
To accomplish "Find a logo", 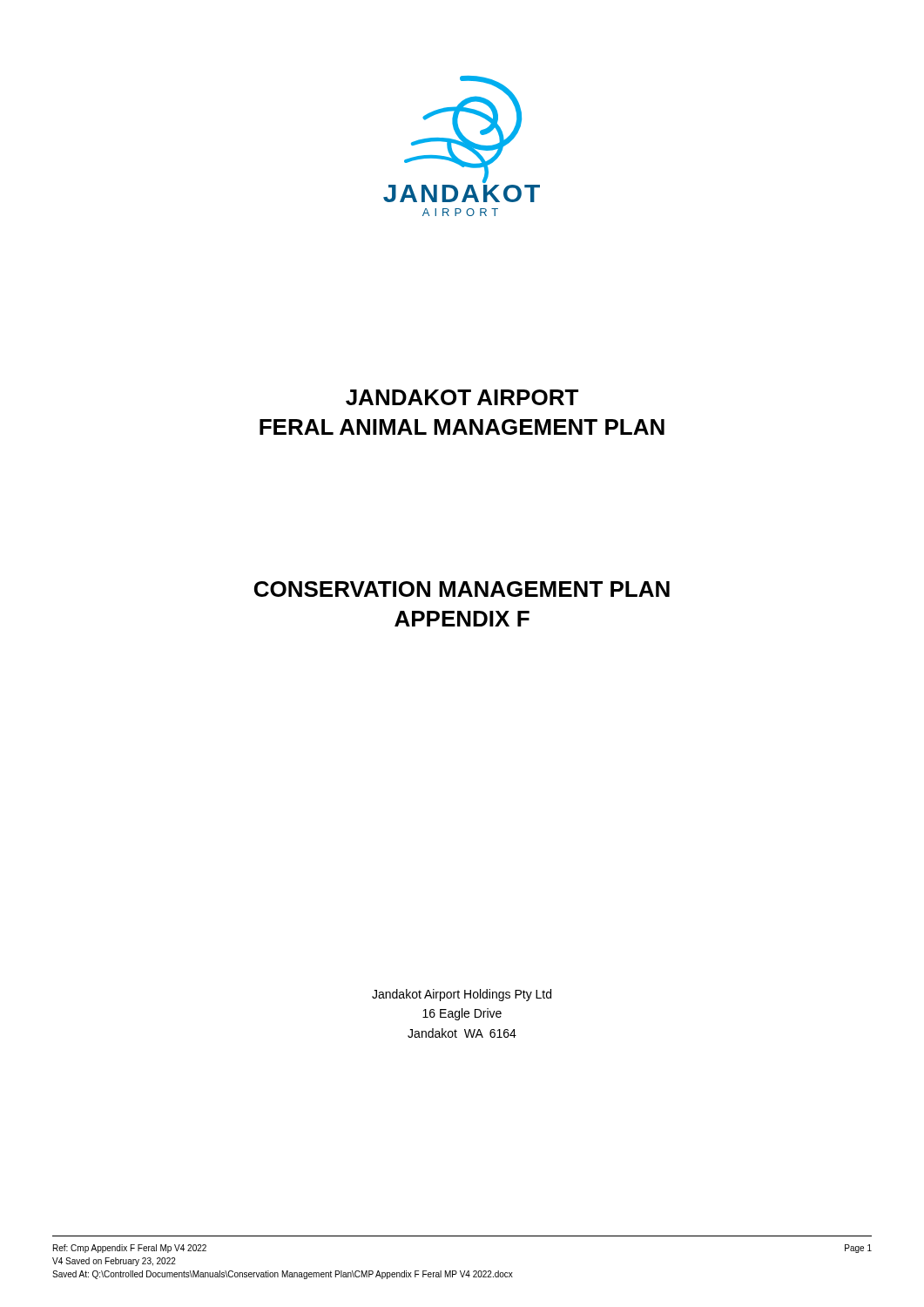I will coord(462,144).
